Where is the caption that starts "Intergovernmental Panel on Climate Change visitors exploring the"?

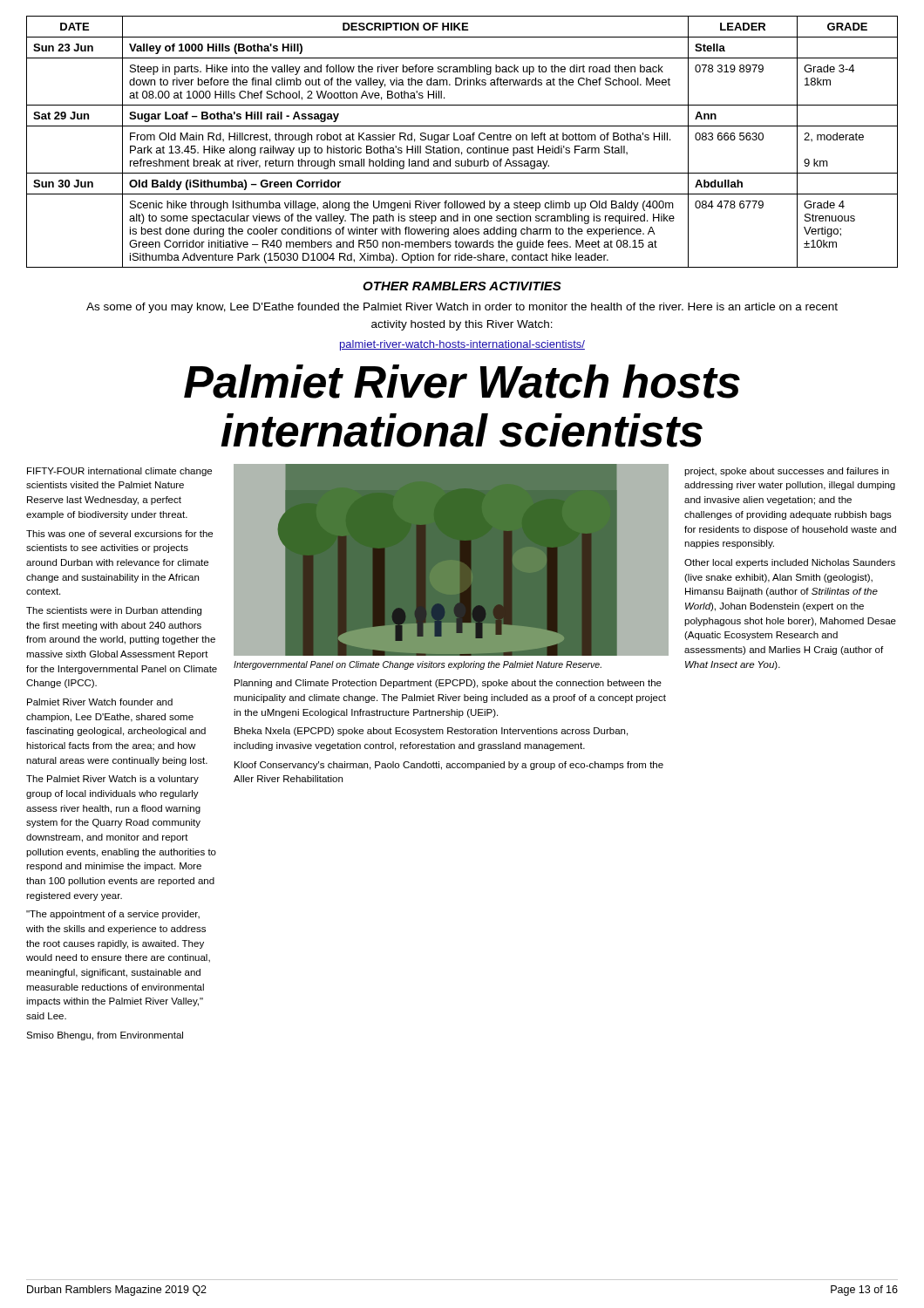(x=418, y=664)
